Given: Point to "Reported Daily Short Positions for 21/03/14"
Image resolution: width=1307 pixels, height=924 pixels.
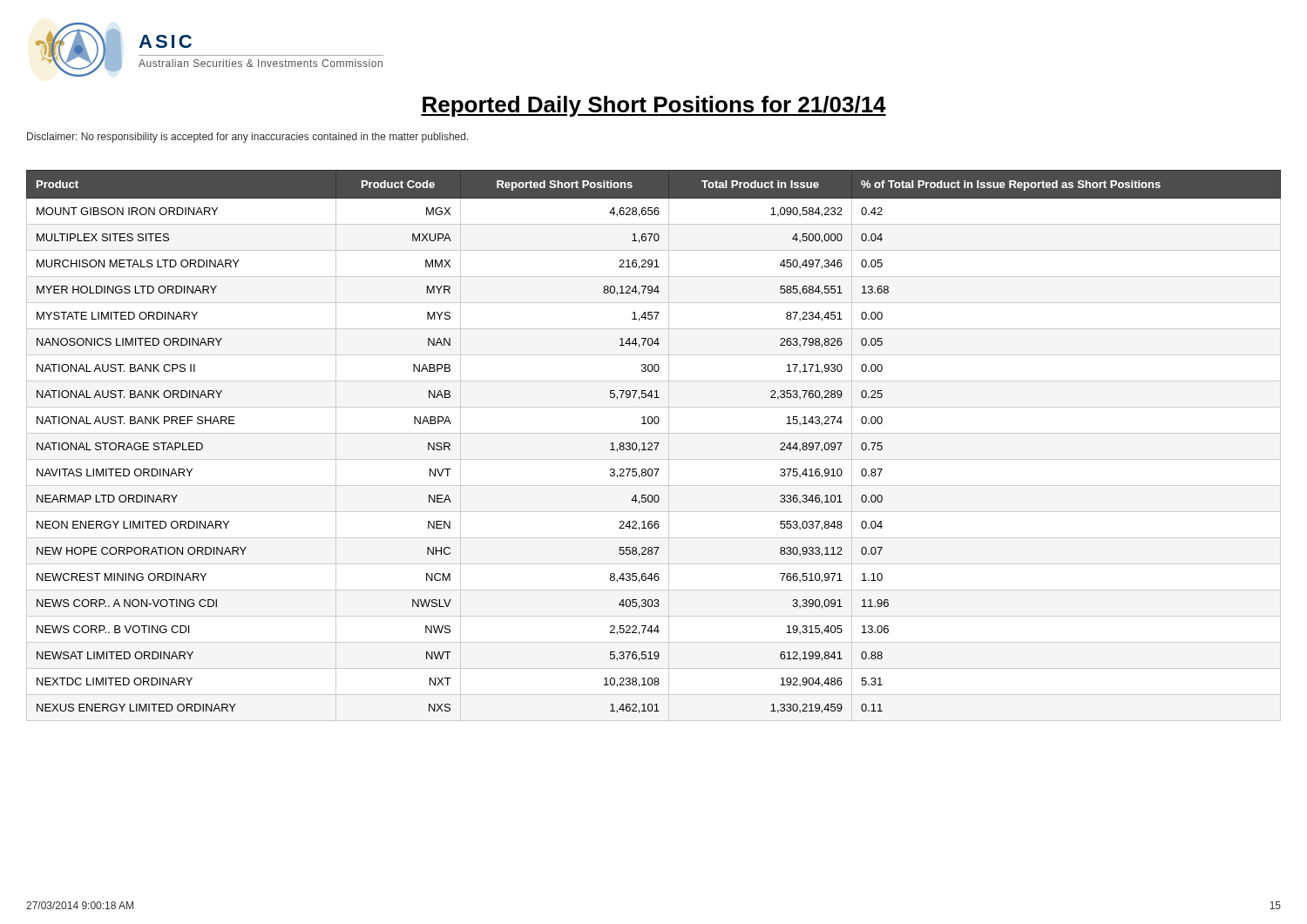Looking at the screenshot, I should pyautogui.click(x=654, y=105).
